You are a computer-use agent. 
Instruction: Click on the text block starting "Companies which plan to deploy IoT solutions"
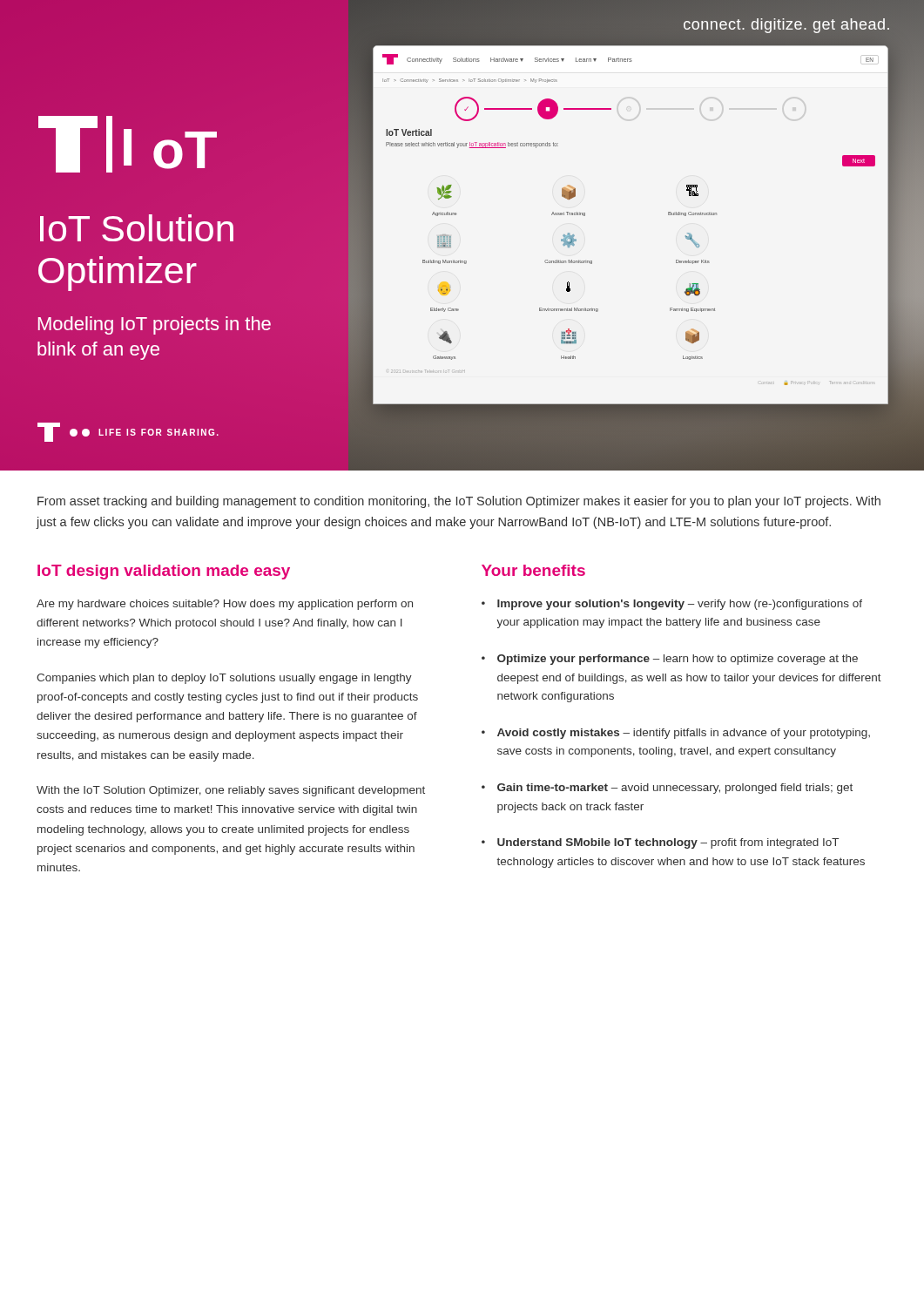pyautogui.click(x=227, y=716)
